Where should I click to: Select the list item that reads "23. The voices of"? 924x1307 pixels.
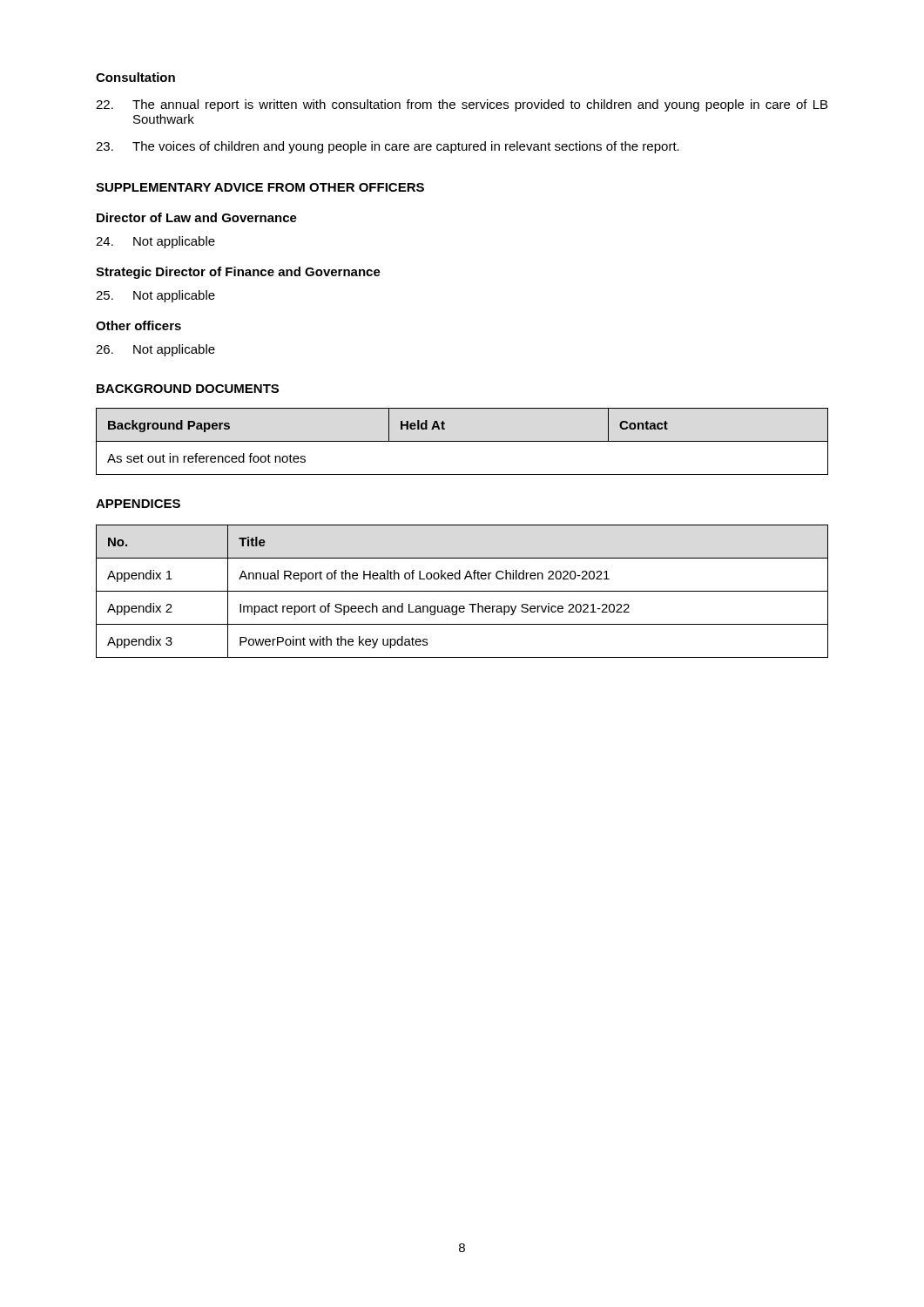[x=462, y=146]
